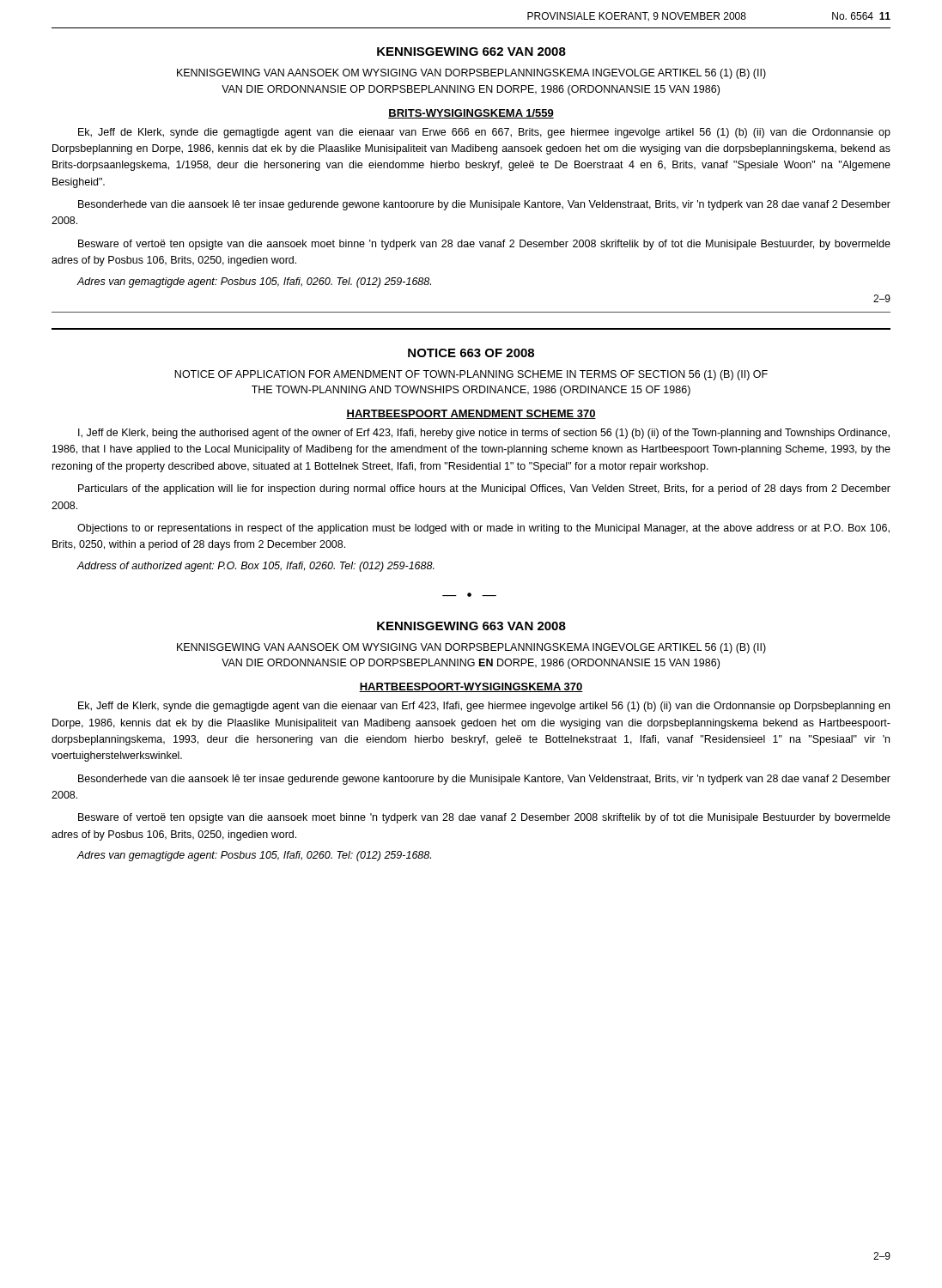Locate the text "HARTBEESPOORT AMENDMENT SCHEME 370"
Screen dimensions: 1288x942
(x=471, y=413)
